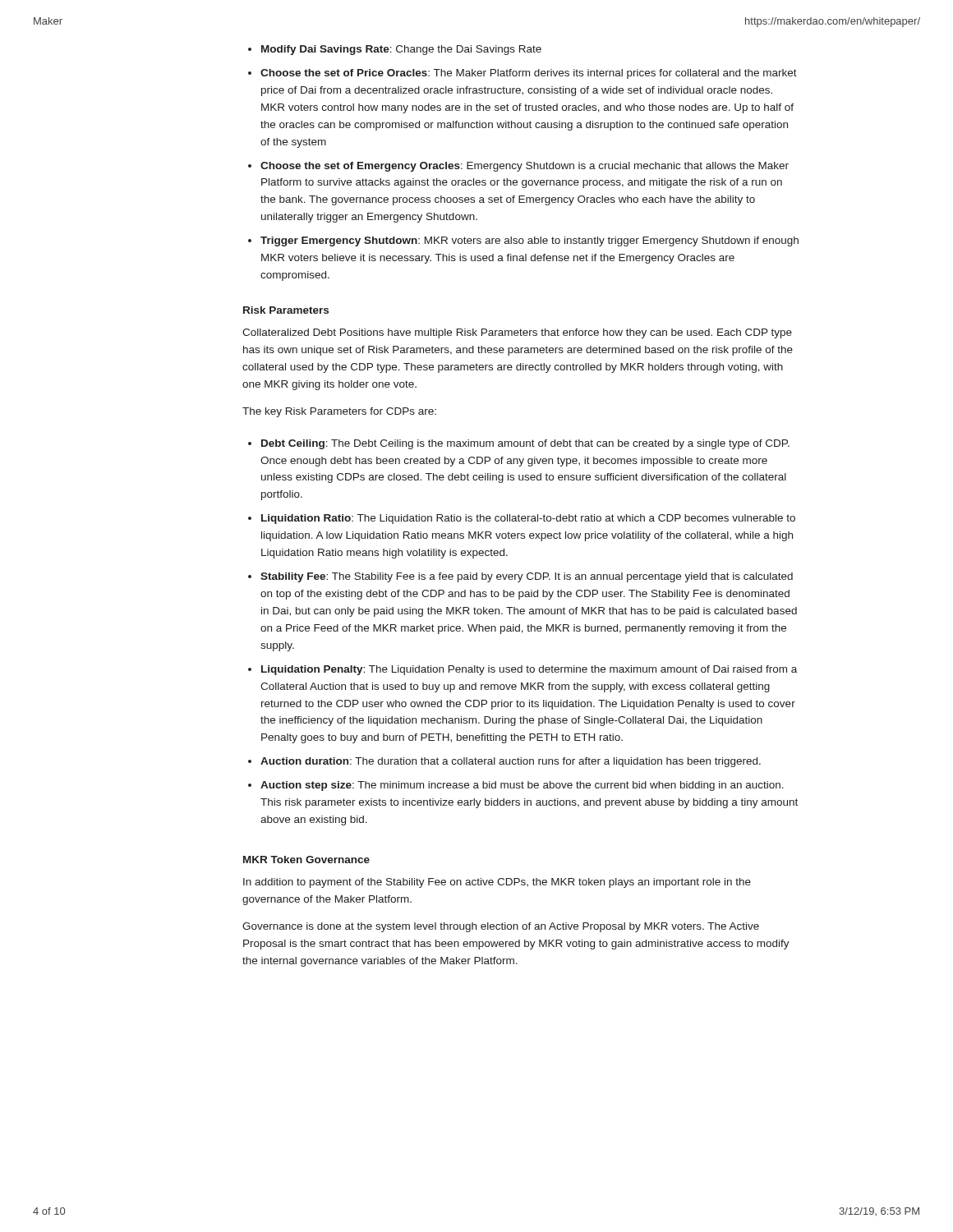Locate the text block that says "Collateralized Debt Positions have multiple Risk Parameters that"
953x1232 pixels.
point(518,358)
